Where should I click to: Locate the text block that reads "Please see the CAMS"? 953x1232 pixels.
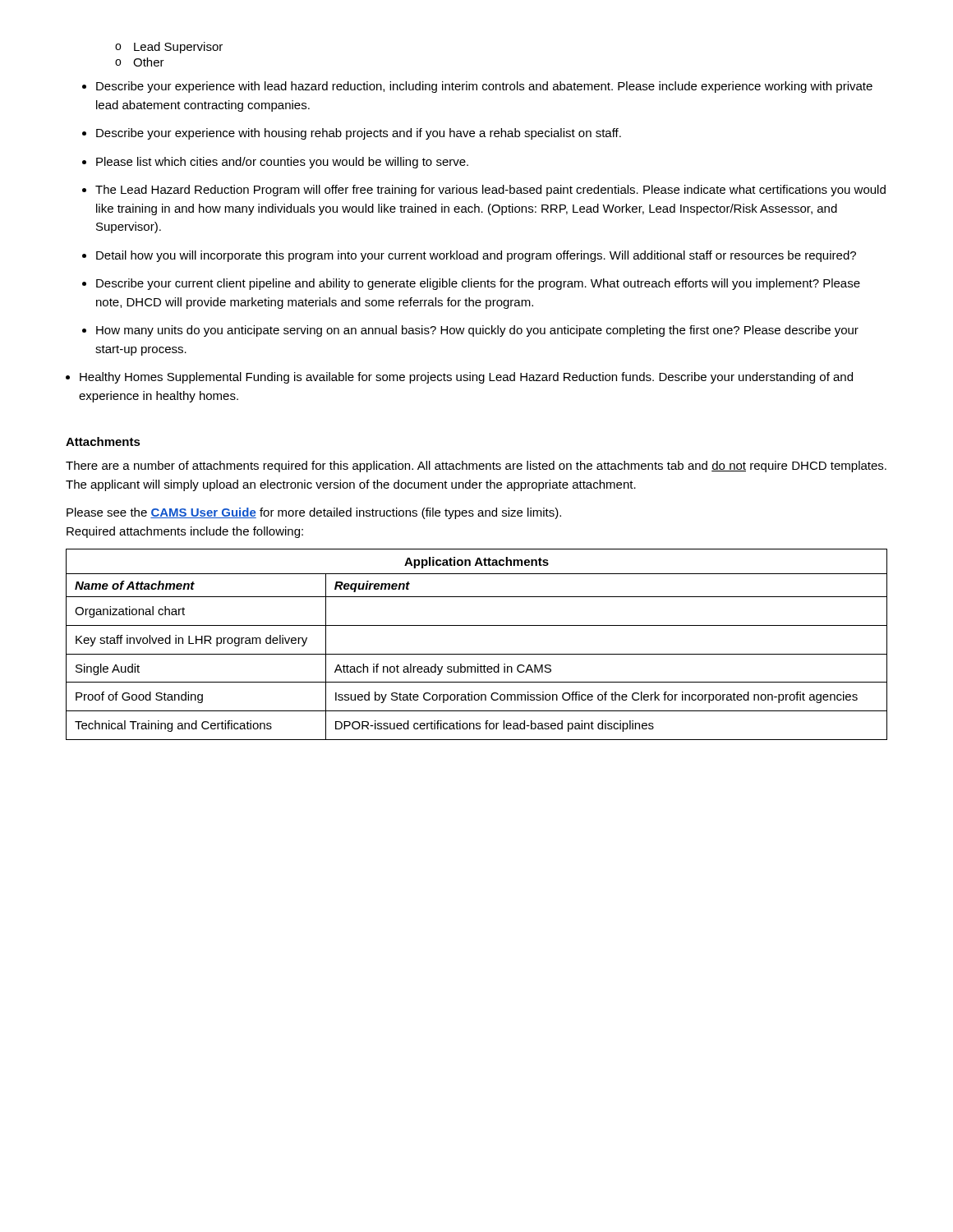coord(314,521)
